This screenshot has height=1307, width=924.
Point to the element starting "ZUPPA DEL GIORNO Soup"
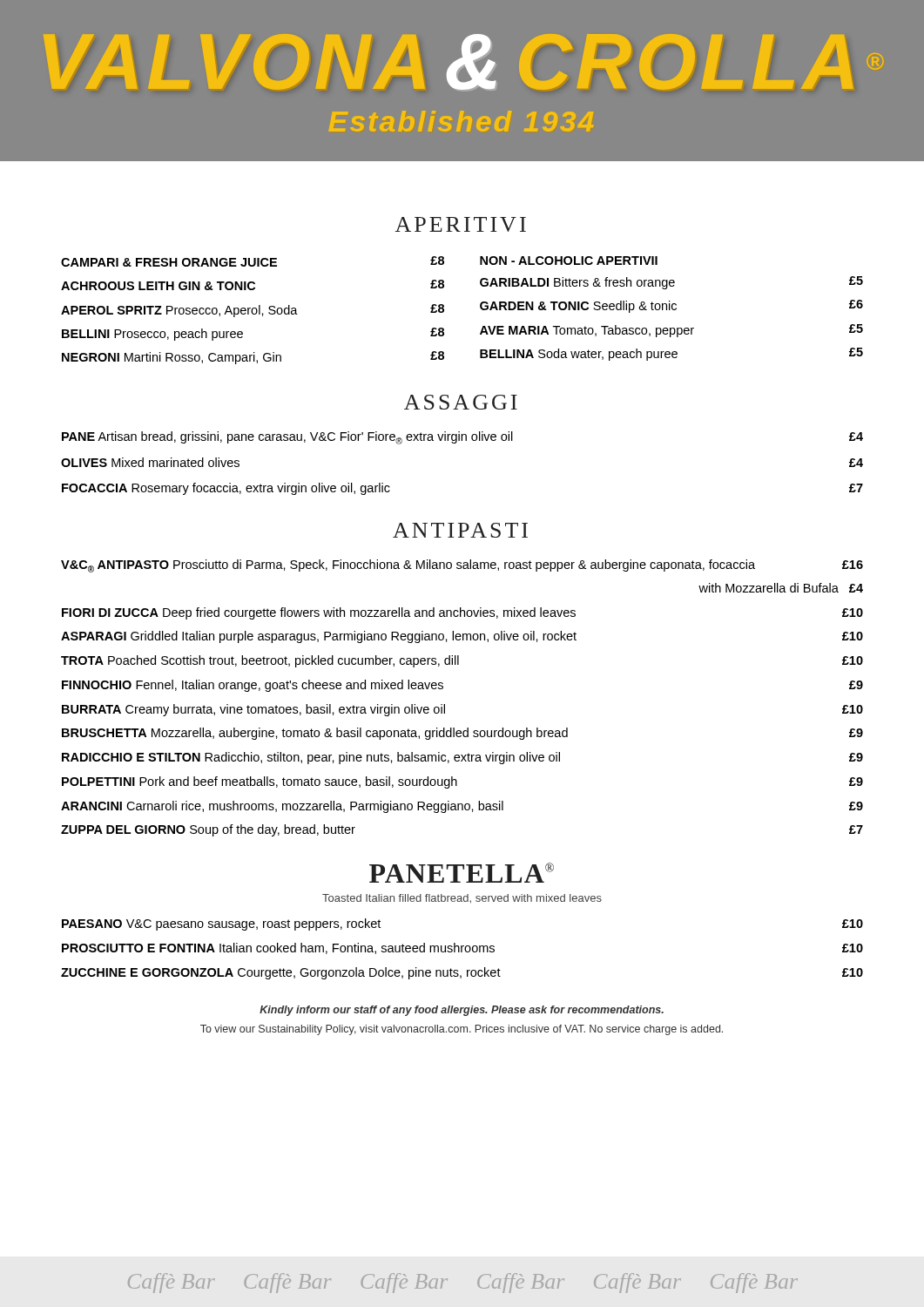pos(207,830)
